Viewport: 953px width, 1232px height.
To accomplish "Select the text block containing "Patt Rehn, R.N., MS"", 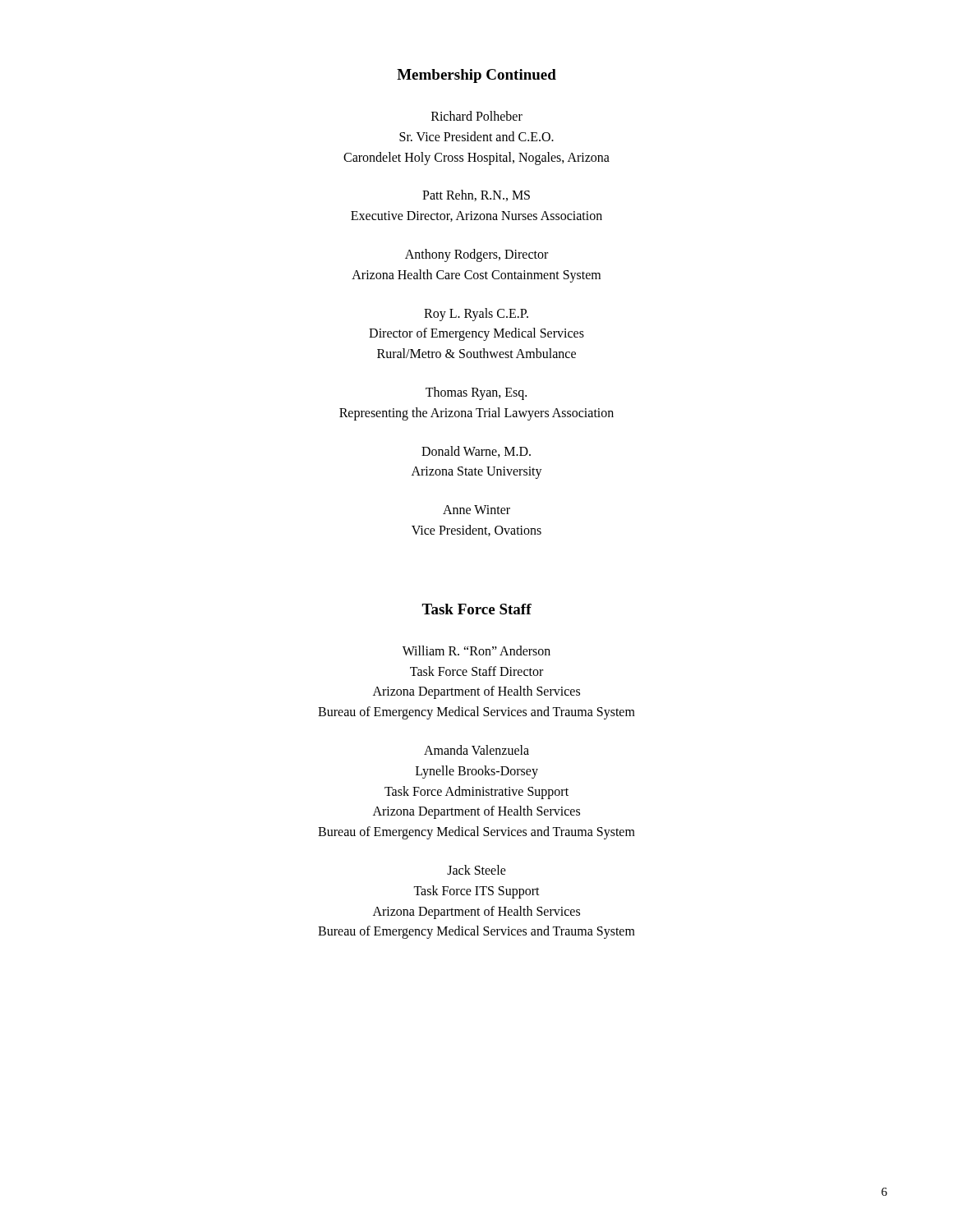I will (476, 206).
